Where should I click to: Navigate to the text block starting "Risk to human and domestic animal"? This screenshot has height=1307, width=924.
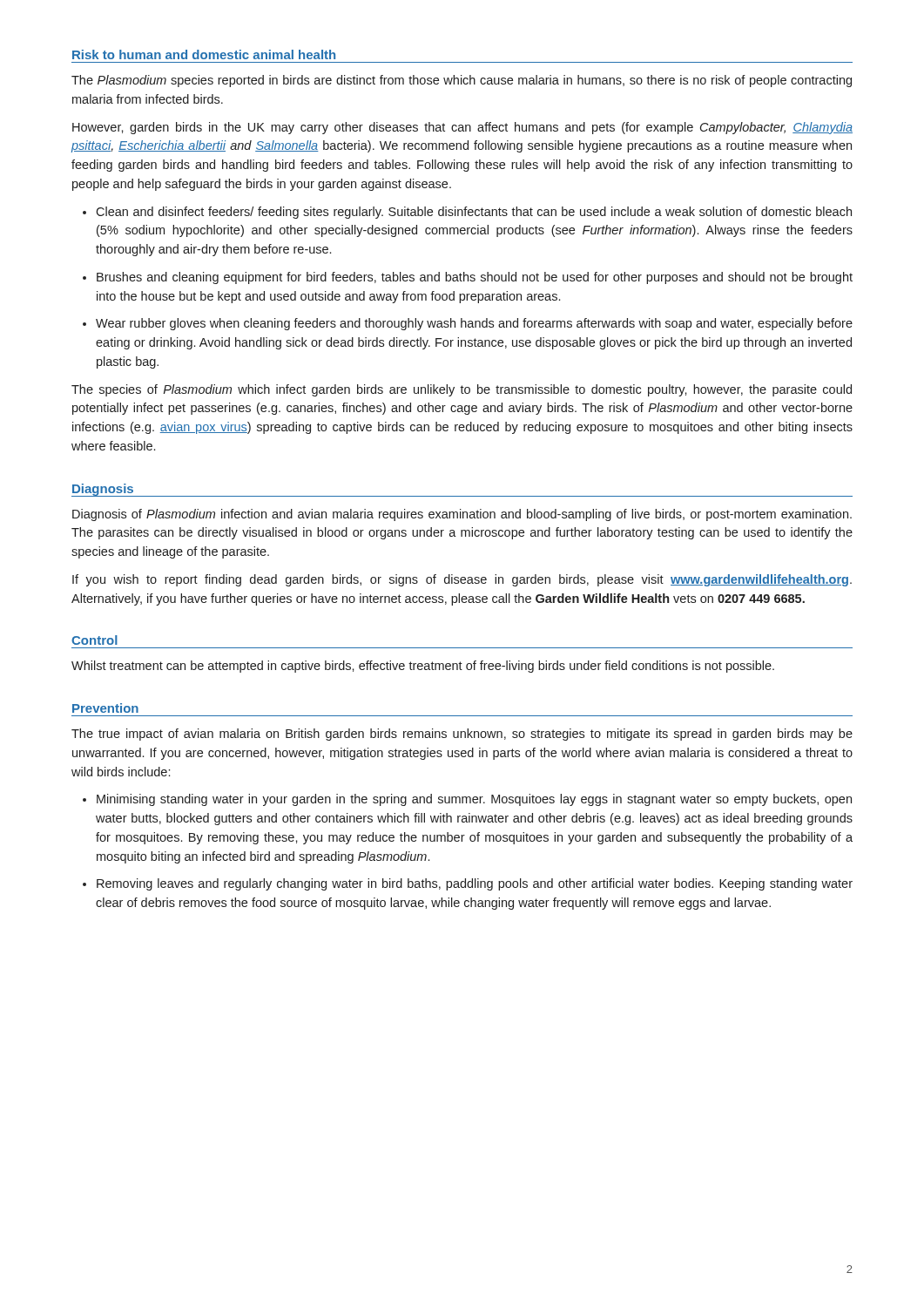click(x=204, y=54)
